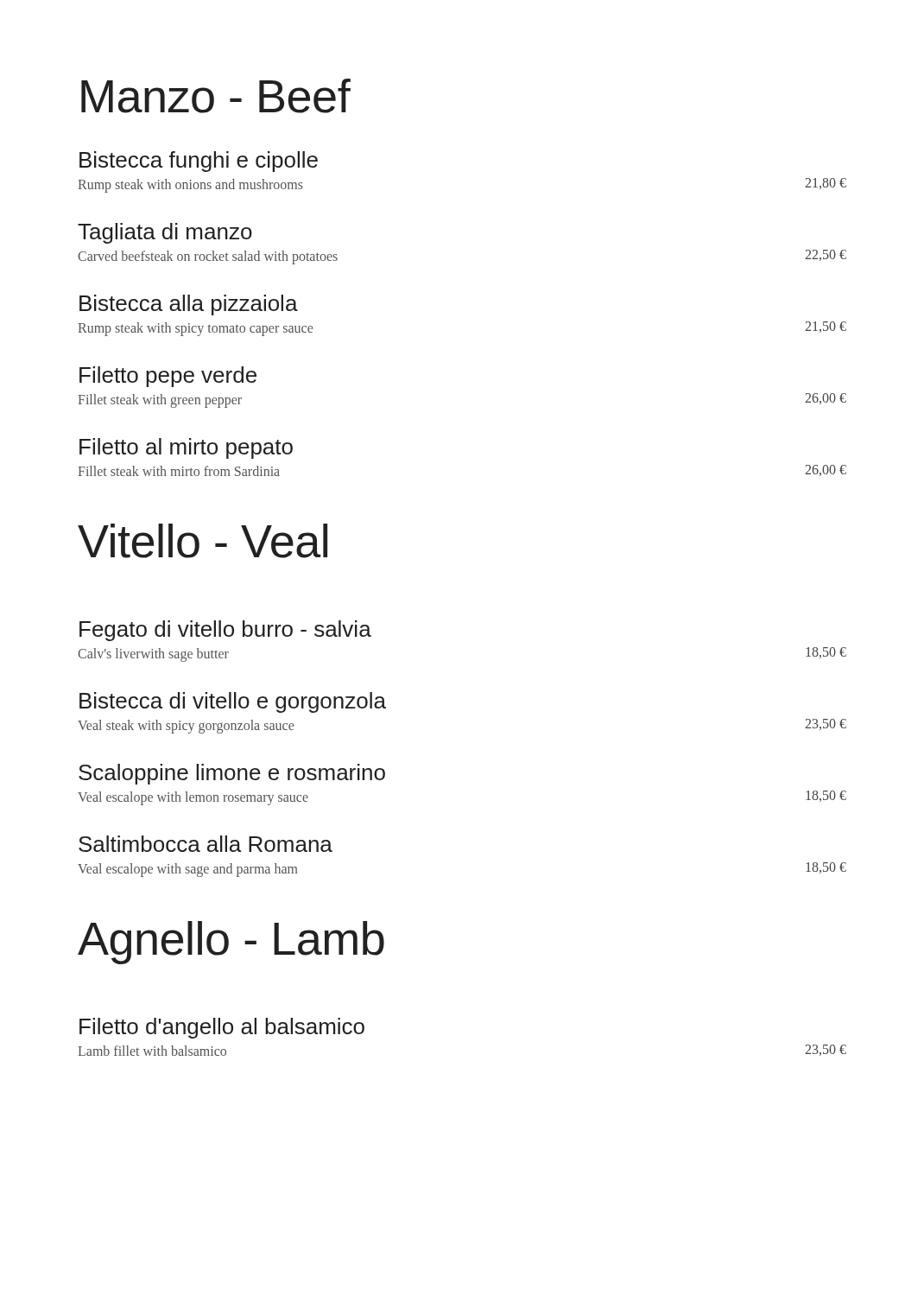The height and width of the screenshot is (1296, 924).
Task: Locate the section header that opens with "Bistecca funghi e cipolle Rump steak with"
Action: click(199, 162)
